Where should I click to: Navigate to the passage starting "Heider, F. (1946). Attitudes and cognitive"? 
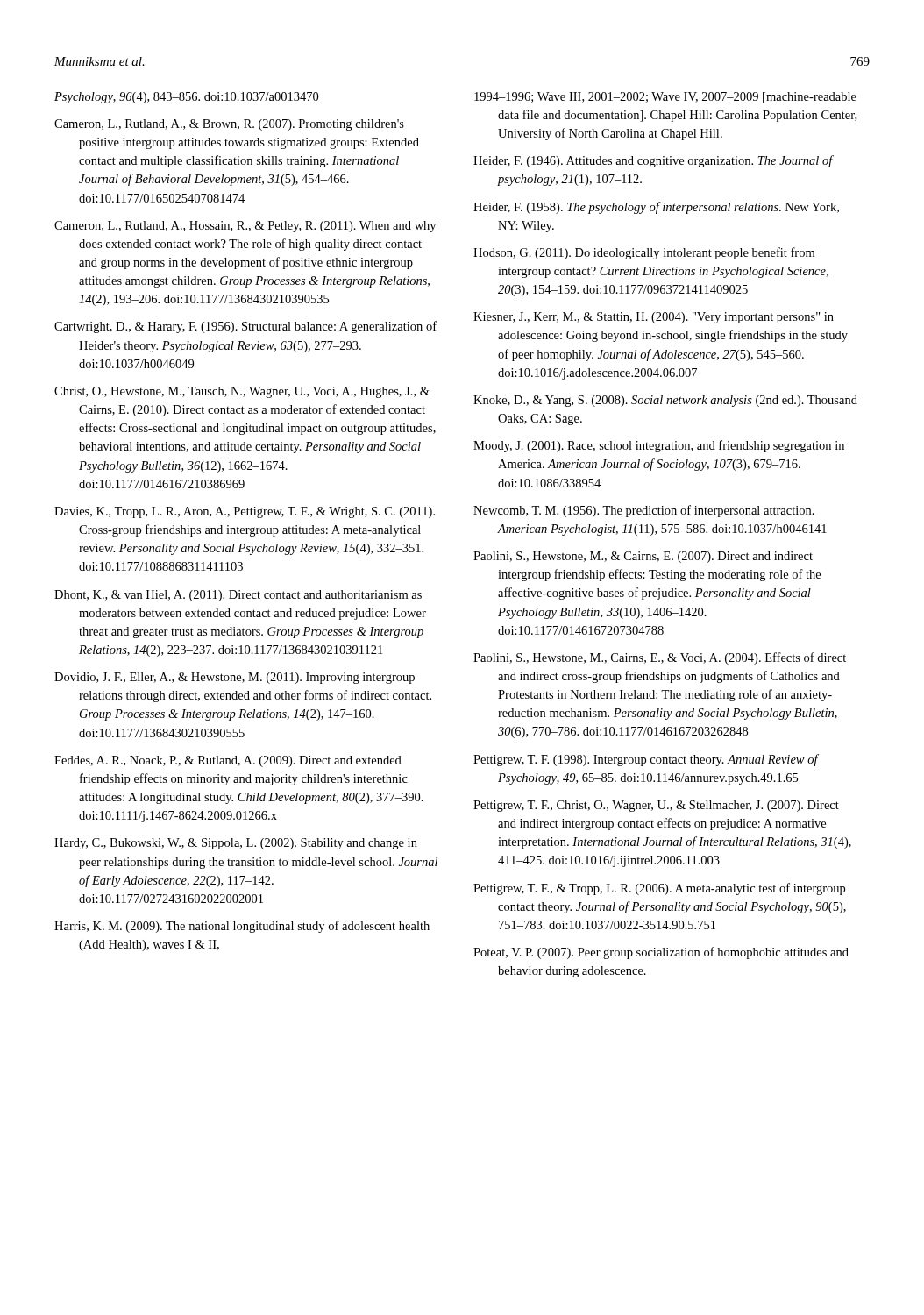[653, 170]
